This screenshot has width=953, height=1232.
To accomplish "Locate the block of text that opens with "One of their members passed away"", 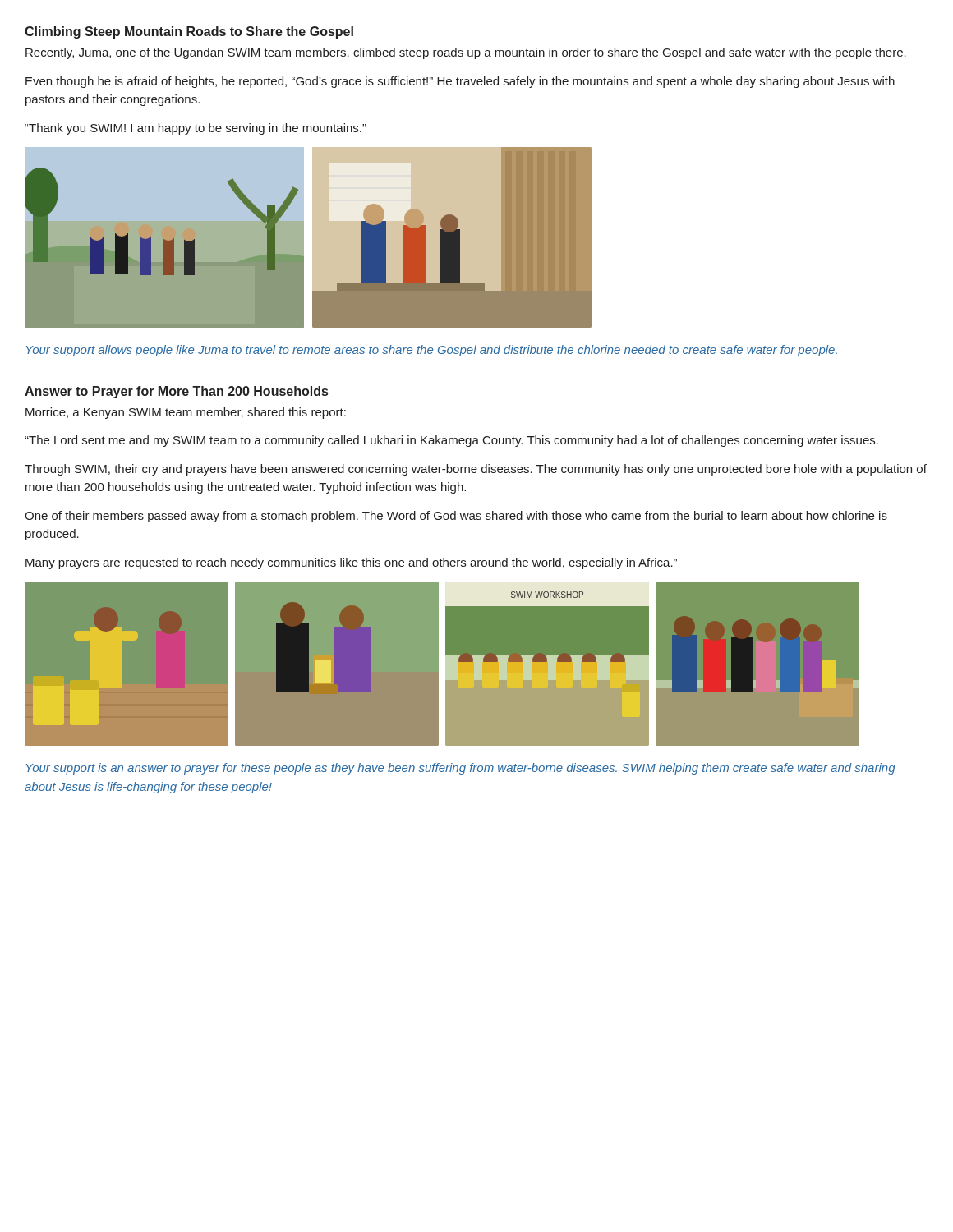I will pos(456,524).
